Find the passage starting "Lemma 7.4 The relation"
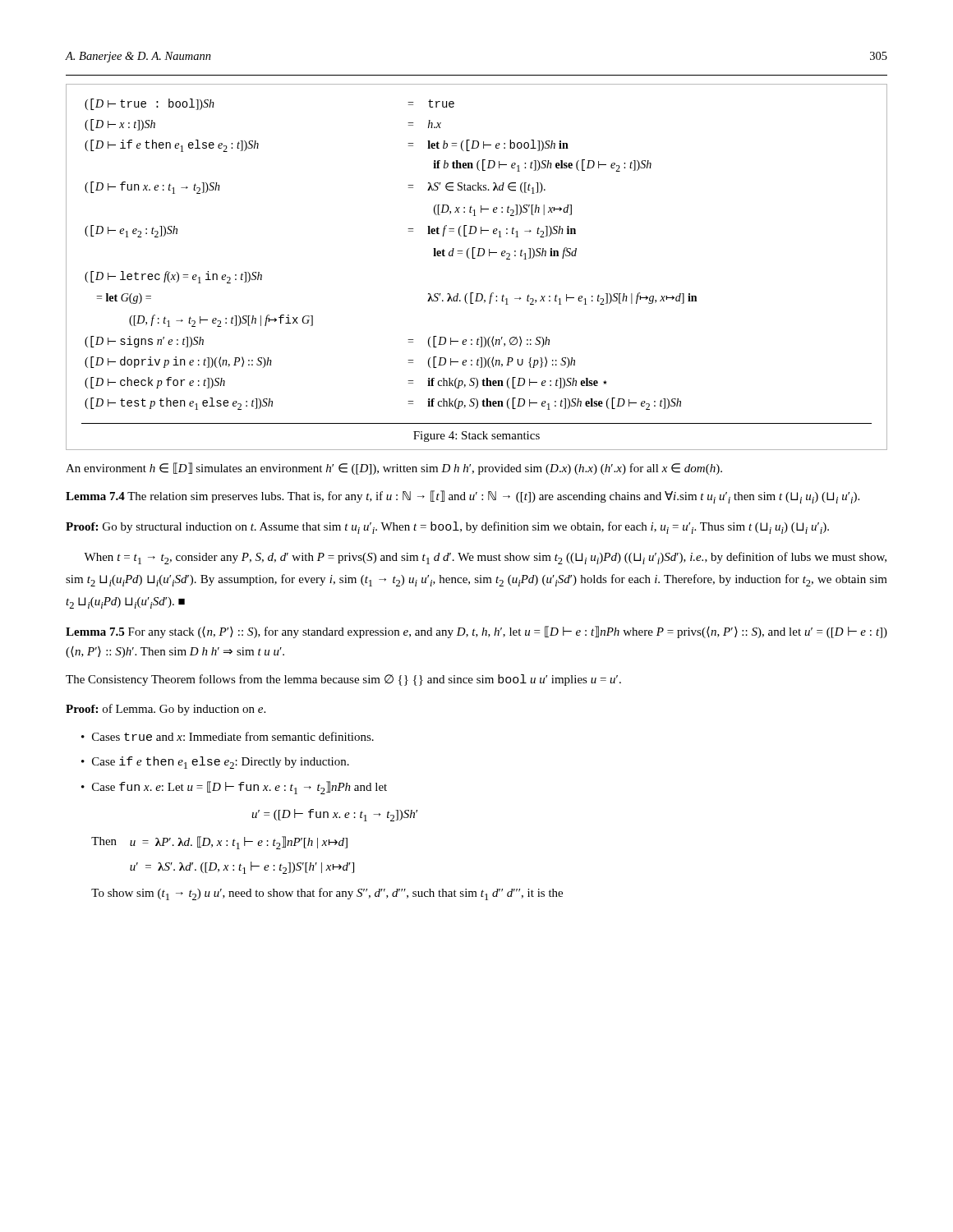 pyautogui.click(x=463, y=498)
